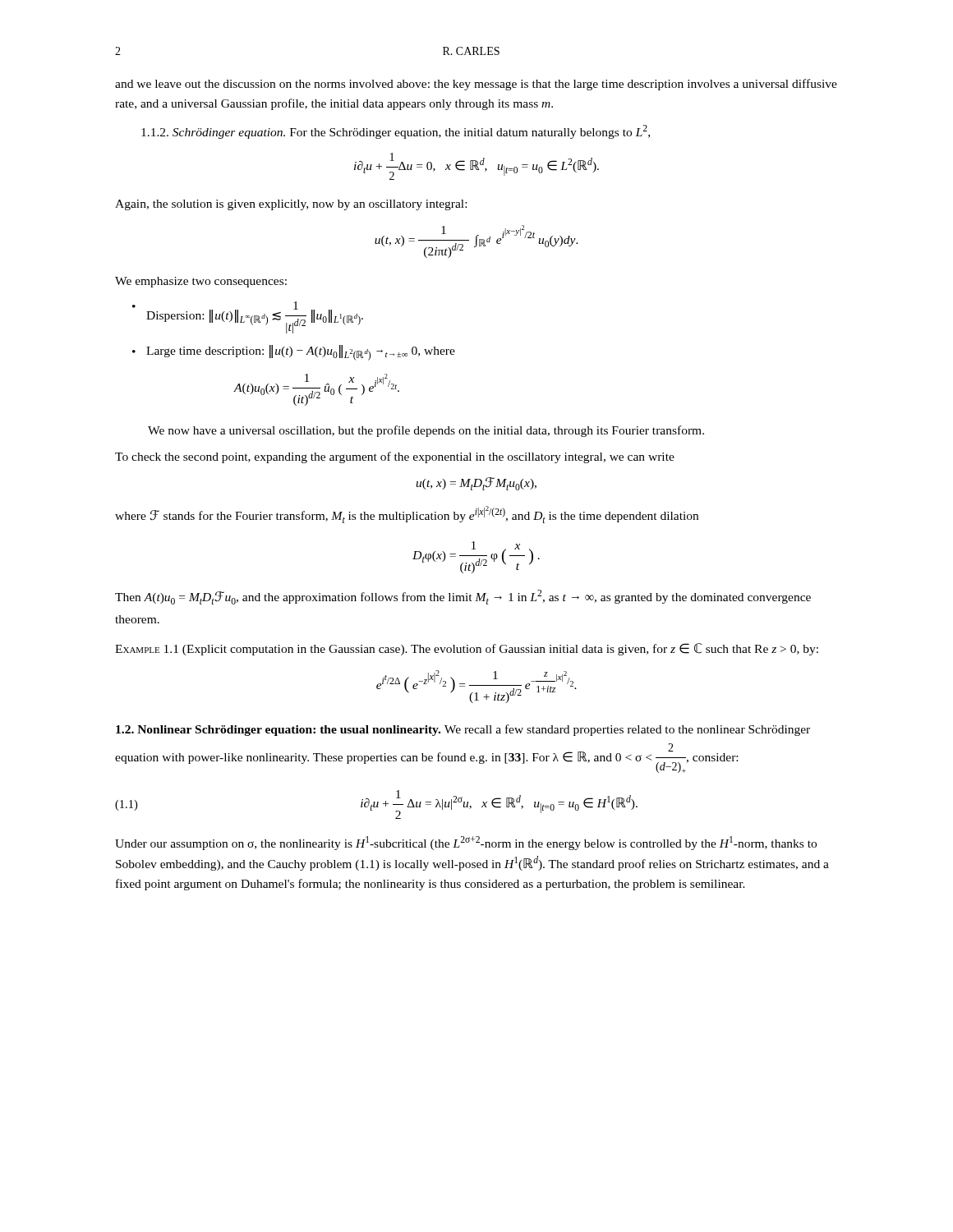This screenshot has width=953, height=1232.
Task: Click the passage that begins "and we leave out the discussion"
Action: (476, 93)
